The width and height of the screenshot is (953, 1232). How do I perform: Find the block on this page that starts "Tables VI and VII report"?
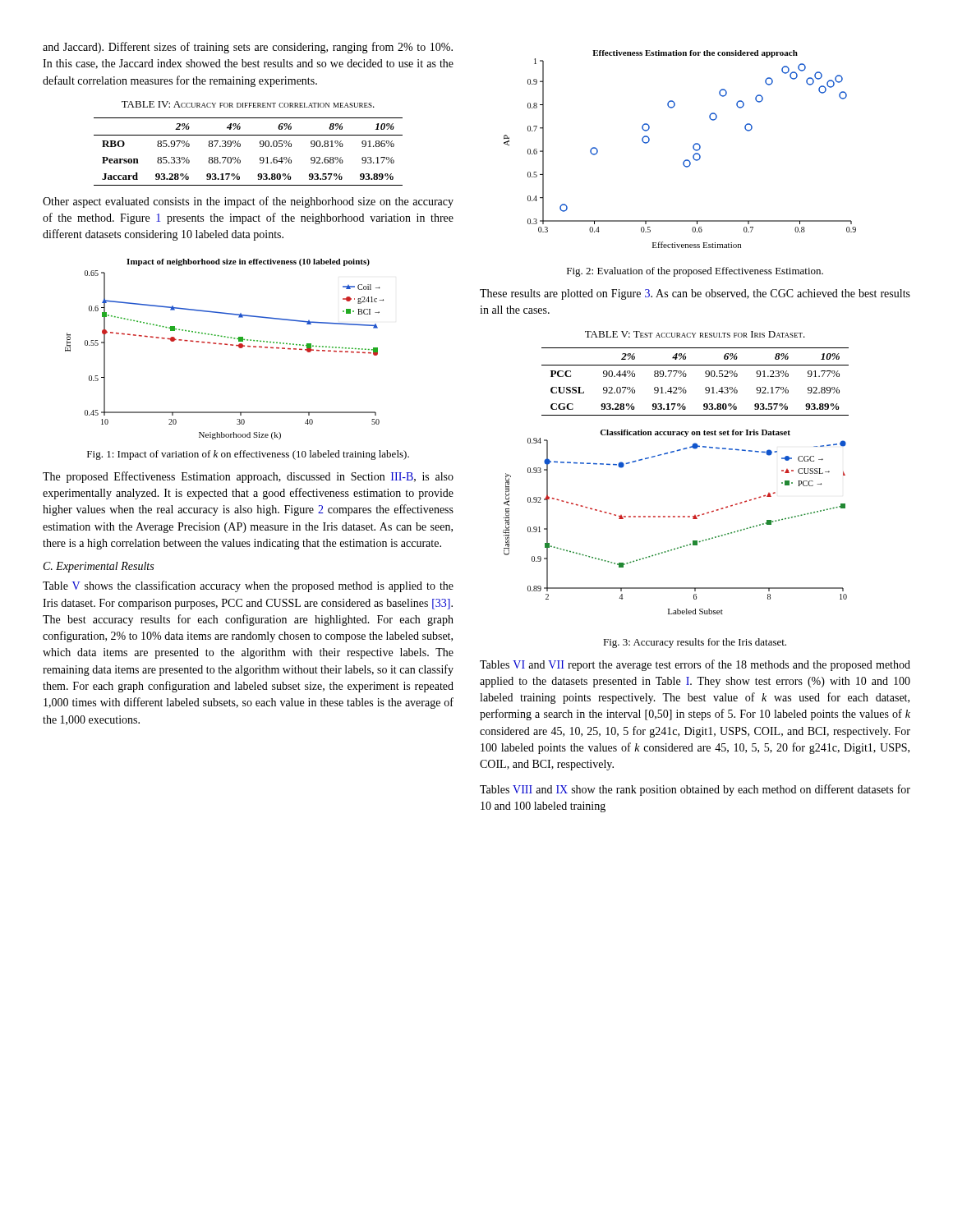695,715
